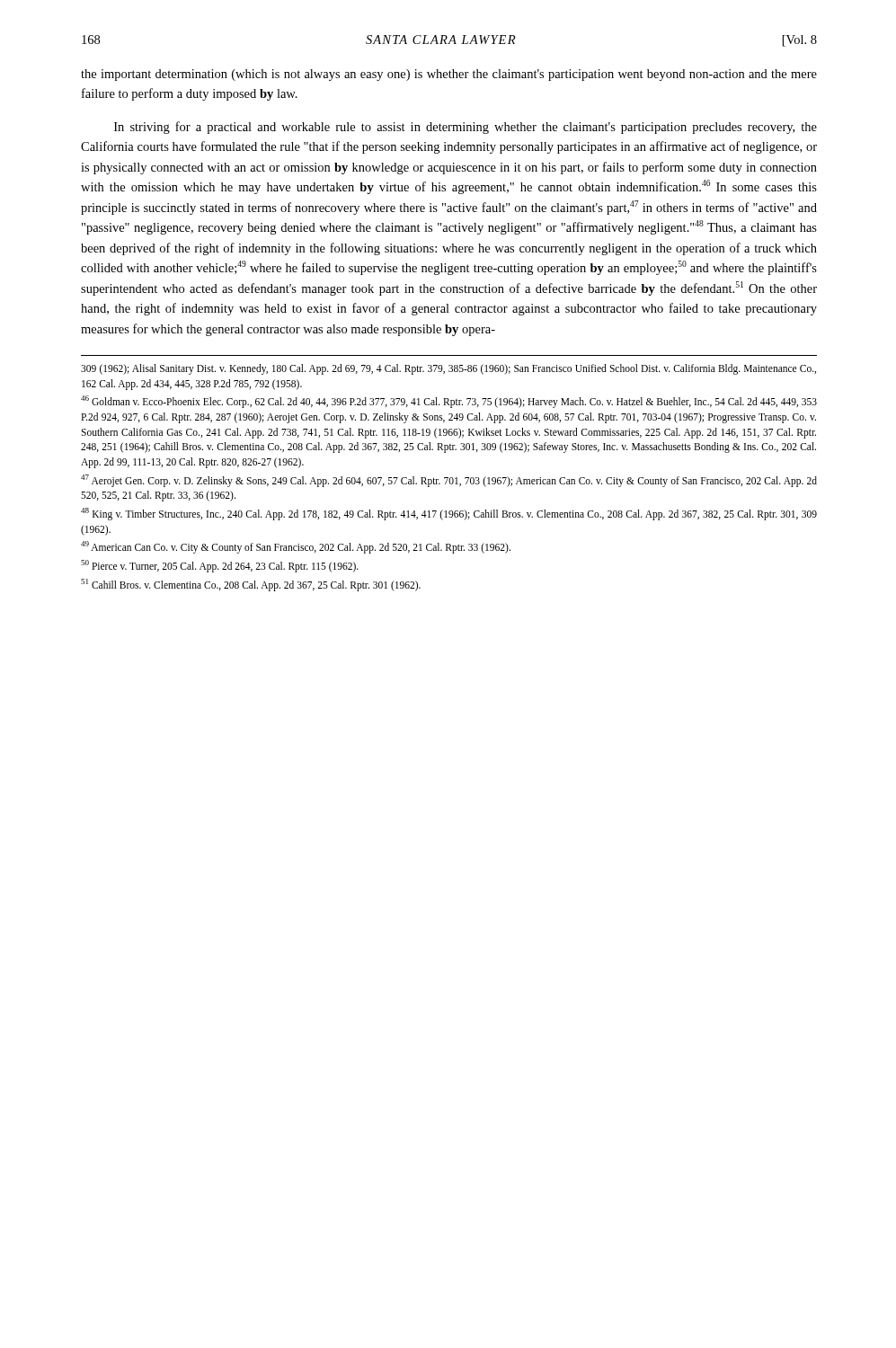Click on the region starting "49 American Can Co. v. City &"

[296, 547]
